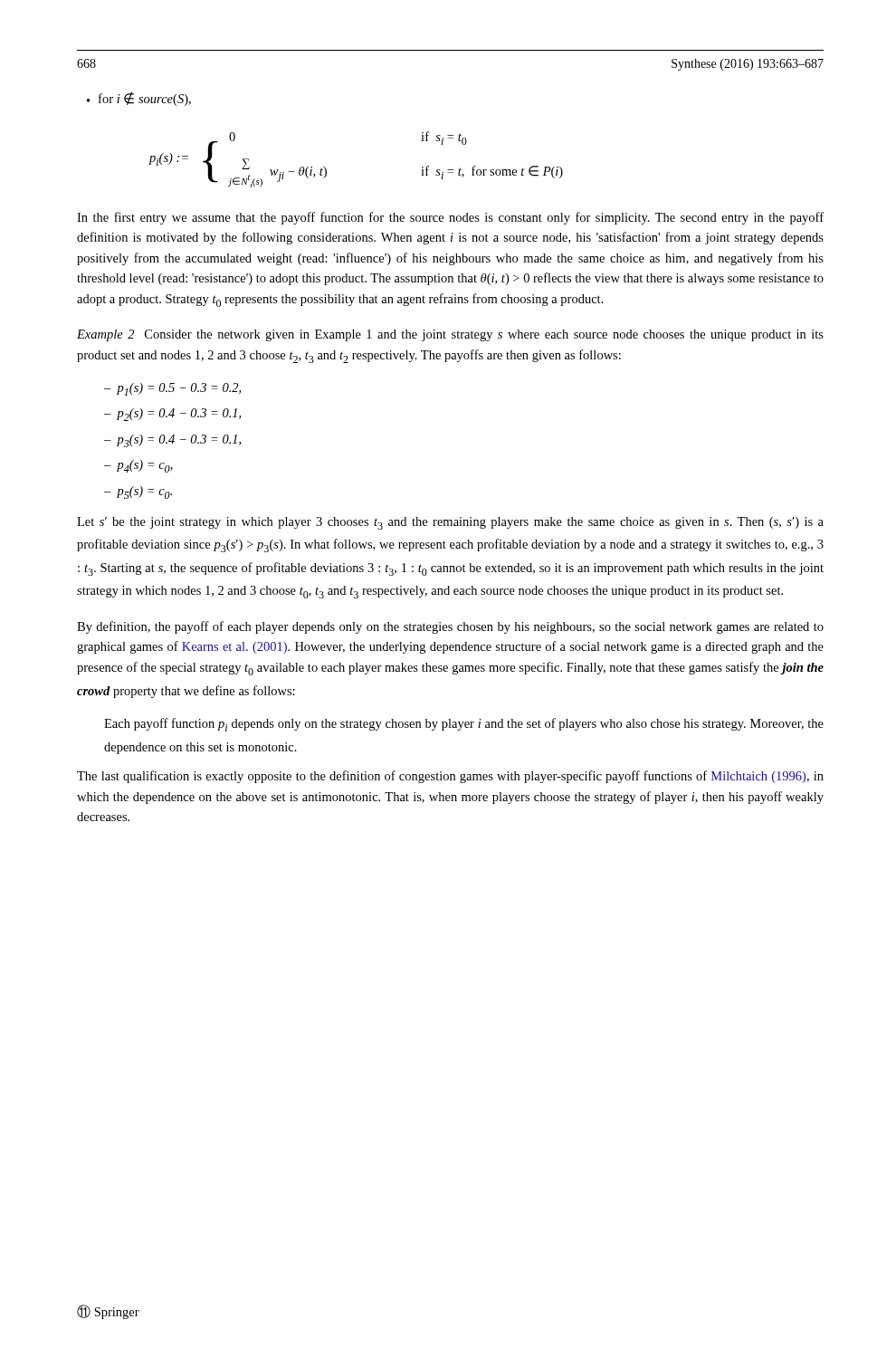Navigate to the element starting "Let s′ be the joint"

(x=450, y=558)
